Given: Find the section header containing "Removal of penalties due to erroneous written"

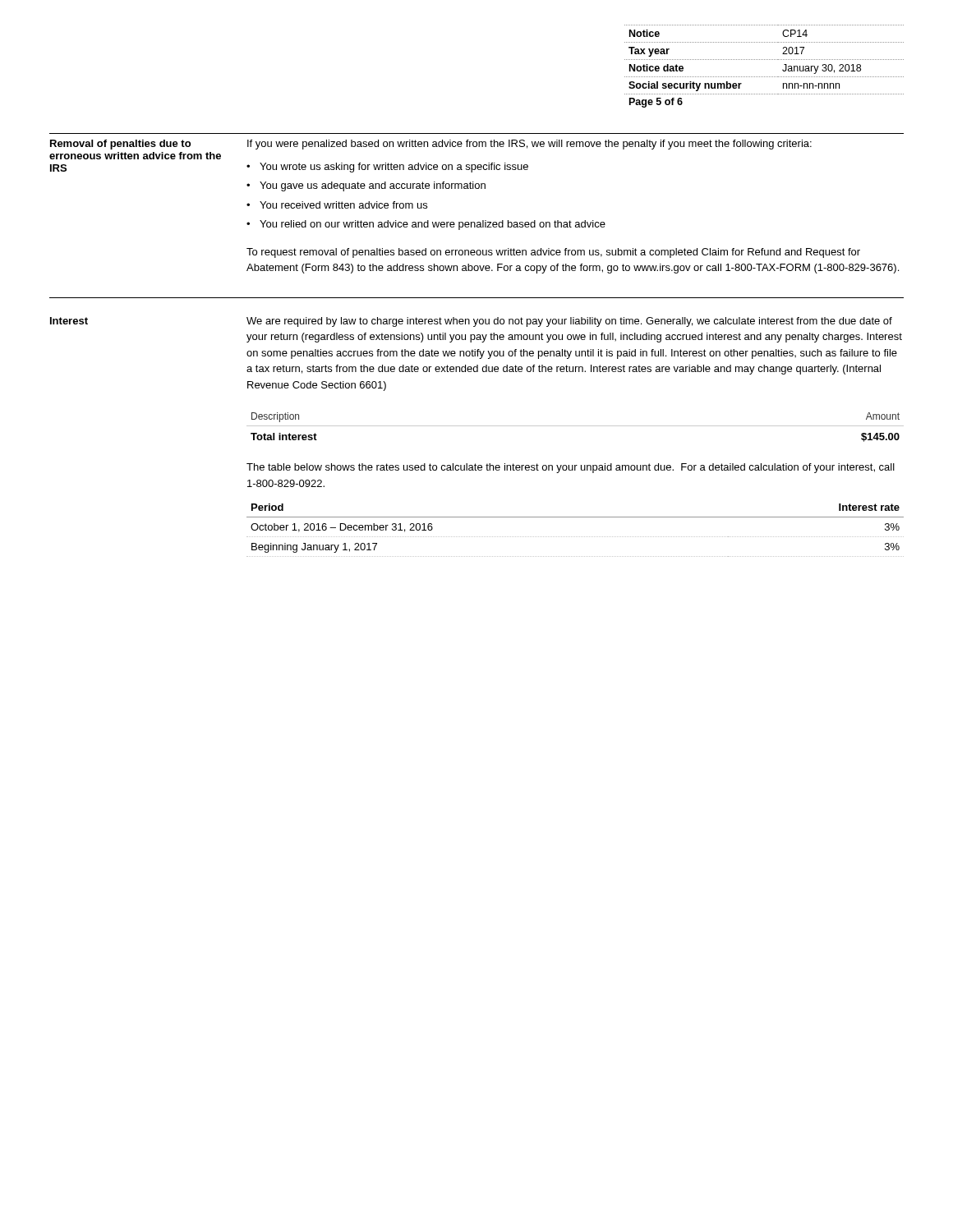Looking at the screenshot, I should 135,156.
